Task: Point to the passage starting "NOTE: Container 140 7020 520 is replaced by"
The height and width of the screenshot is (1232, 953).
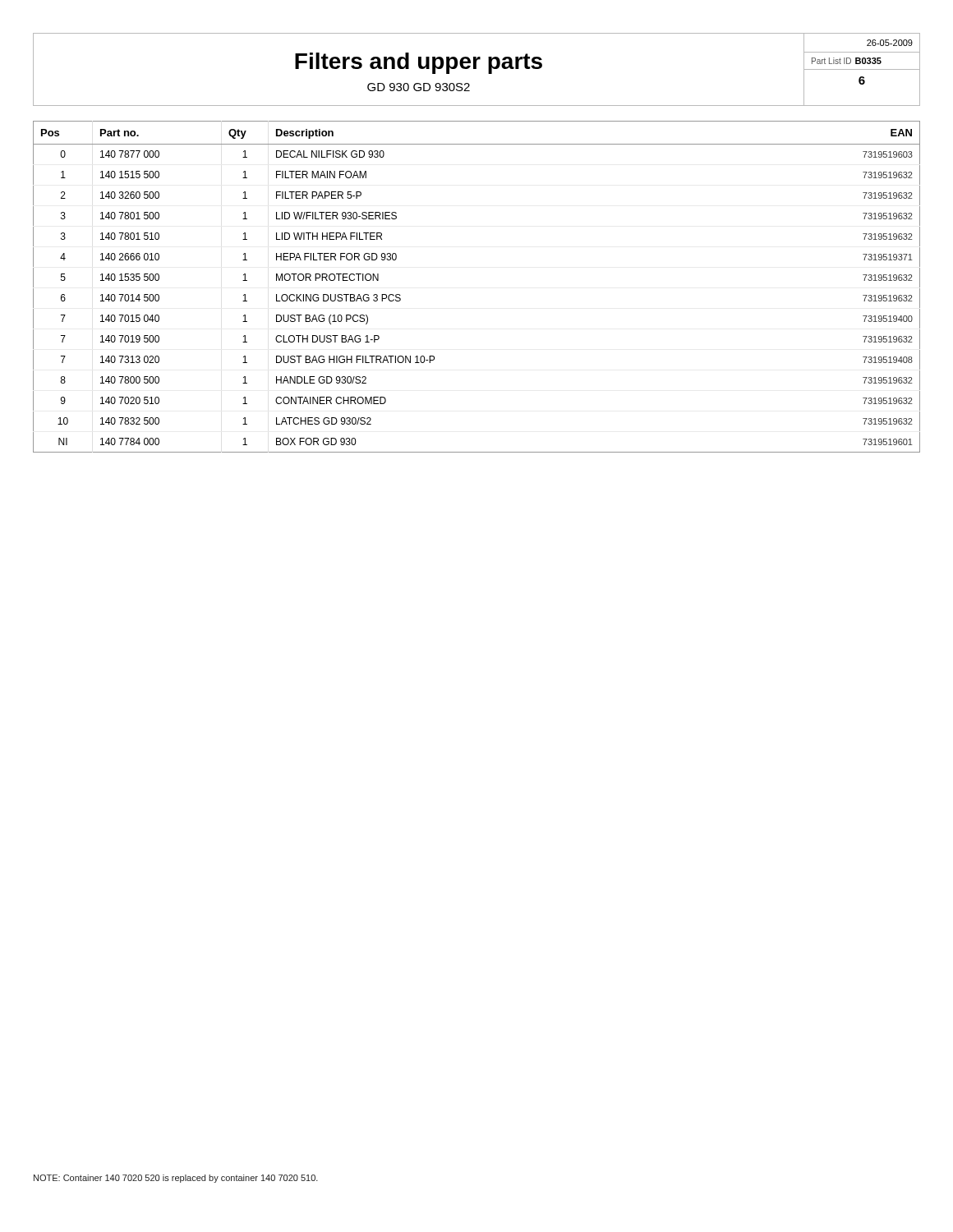Action: point(176,1178)
